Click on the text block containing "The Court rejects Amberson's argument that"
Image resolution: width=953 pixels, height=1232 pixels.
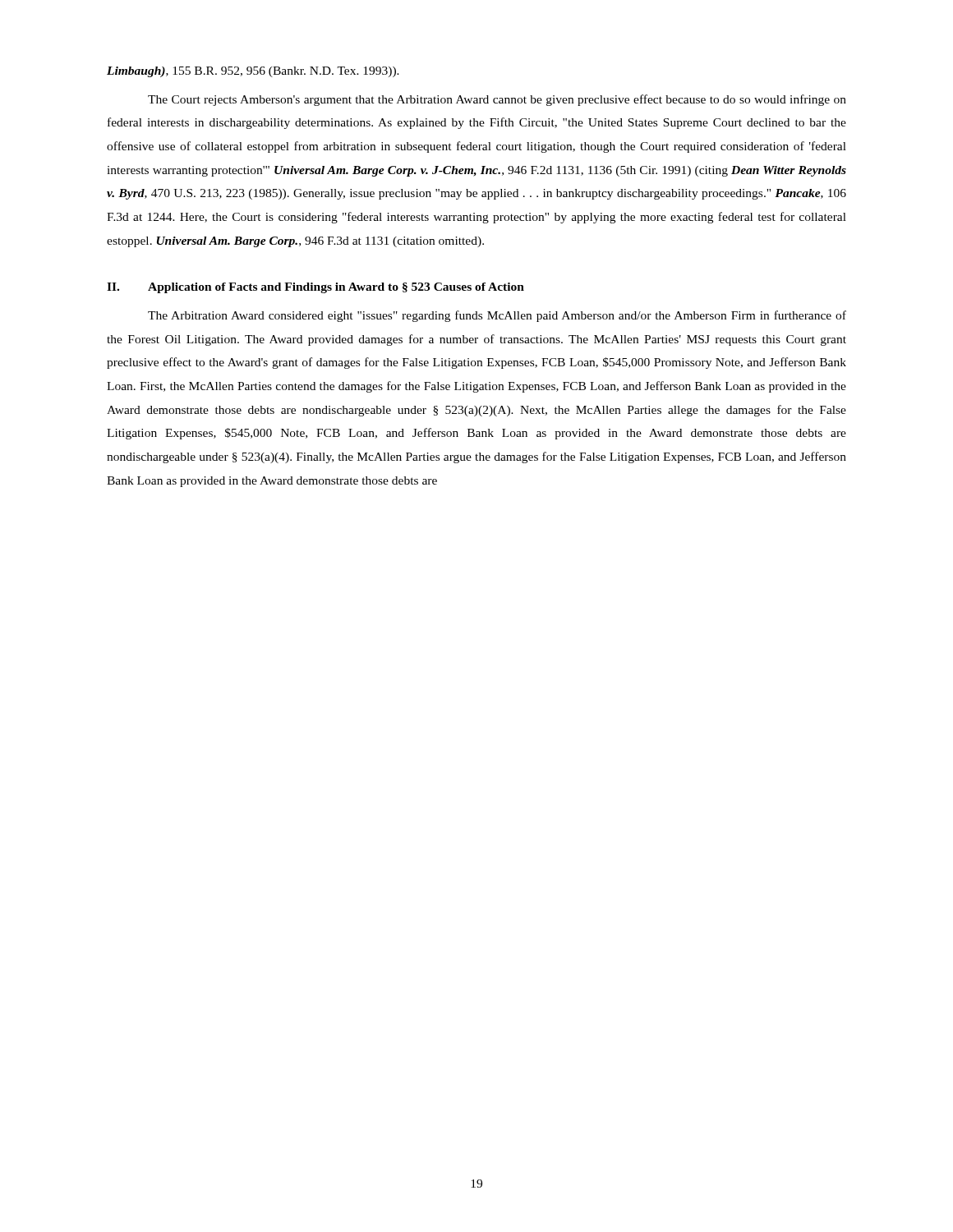click(476, 169)
